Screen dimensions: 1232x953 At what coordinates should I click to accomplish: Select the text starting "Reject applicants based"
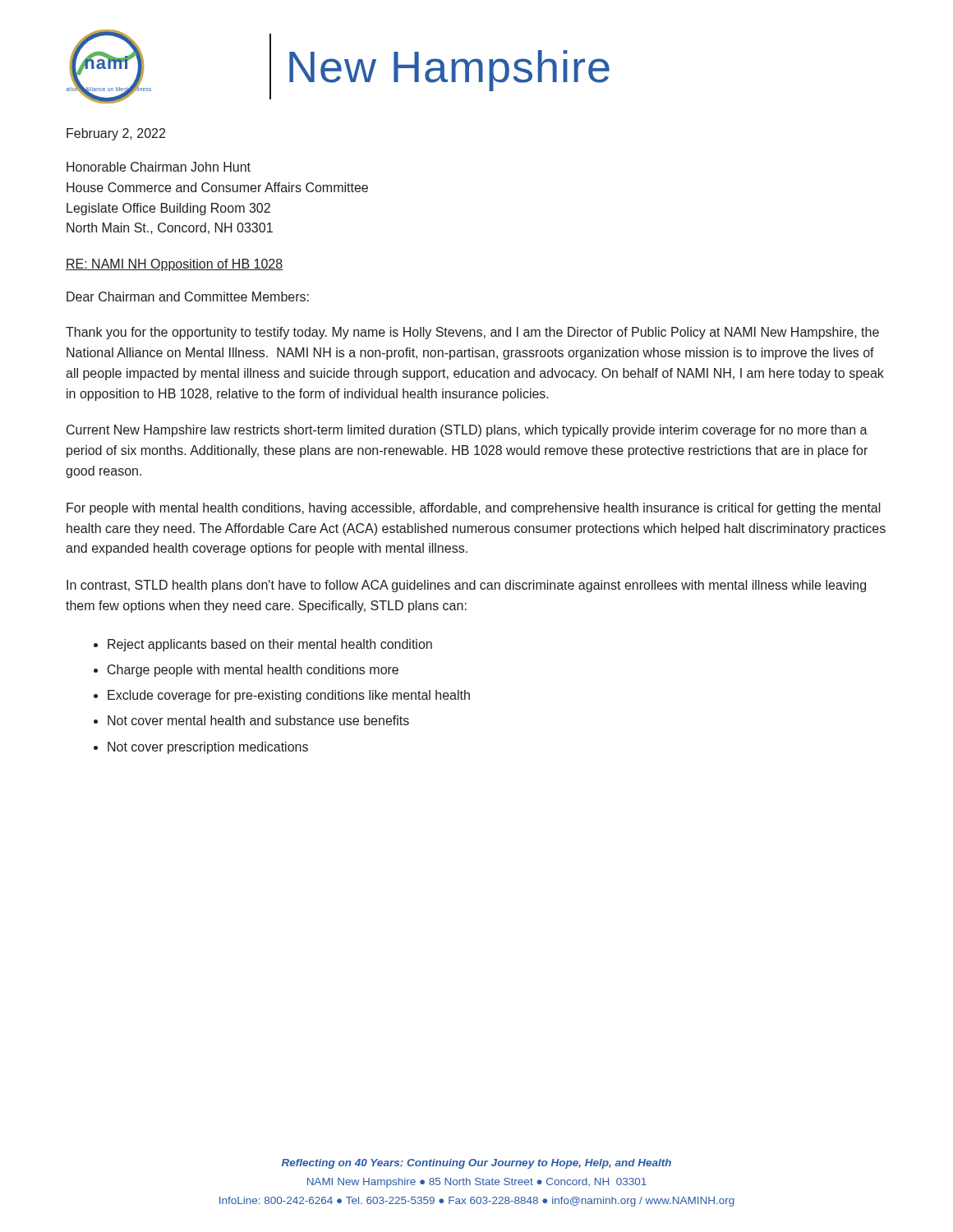pyautogui.click(x=270, y=644)
